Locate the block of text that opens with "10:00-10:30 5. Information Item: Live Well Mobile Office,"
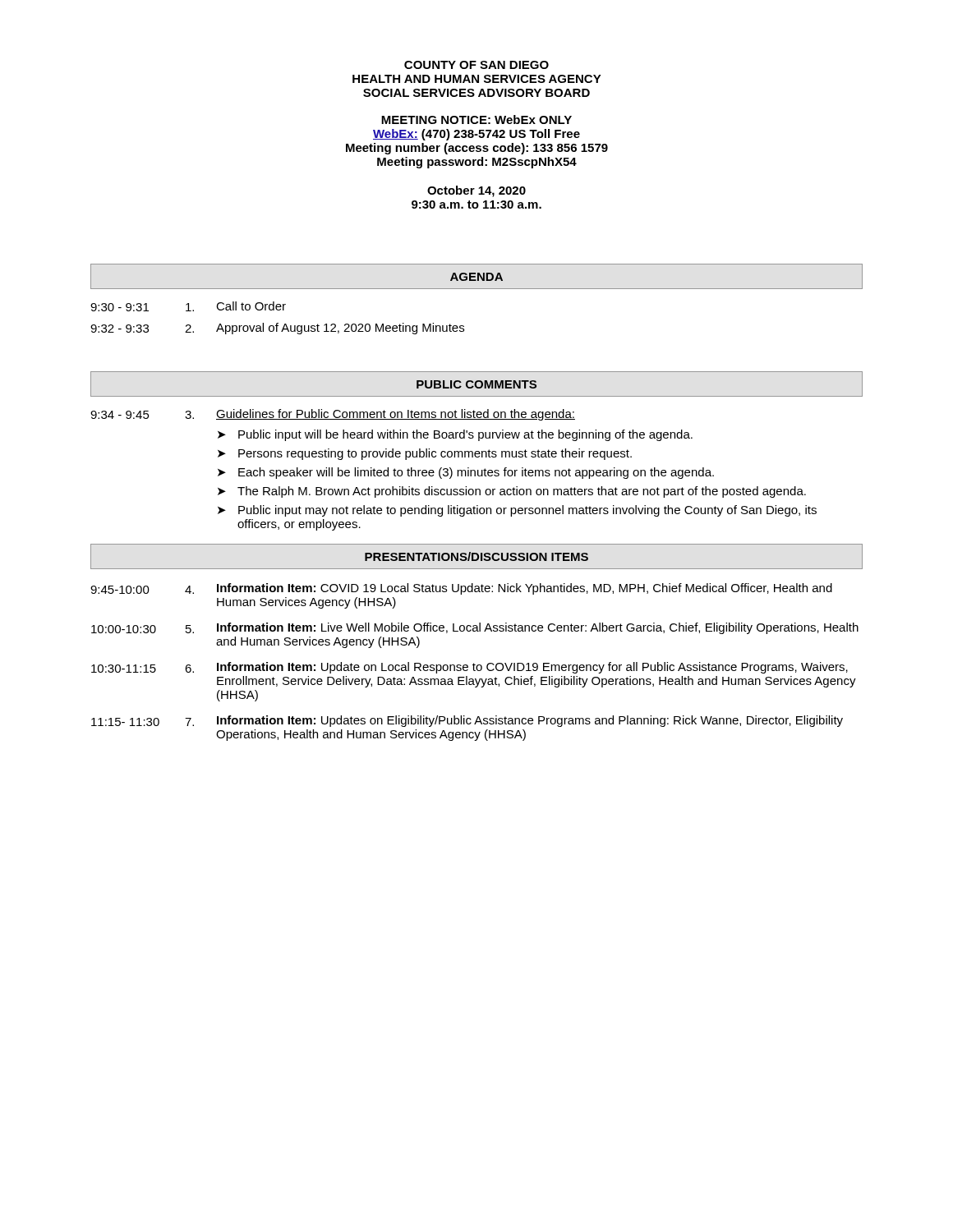Image resolution: width=953 pixels, height=1232 pixels. (x=476, y=634)
